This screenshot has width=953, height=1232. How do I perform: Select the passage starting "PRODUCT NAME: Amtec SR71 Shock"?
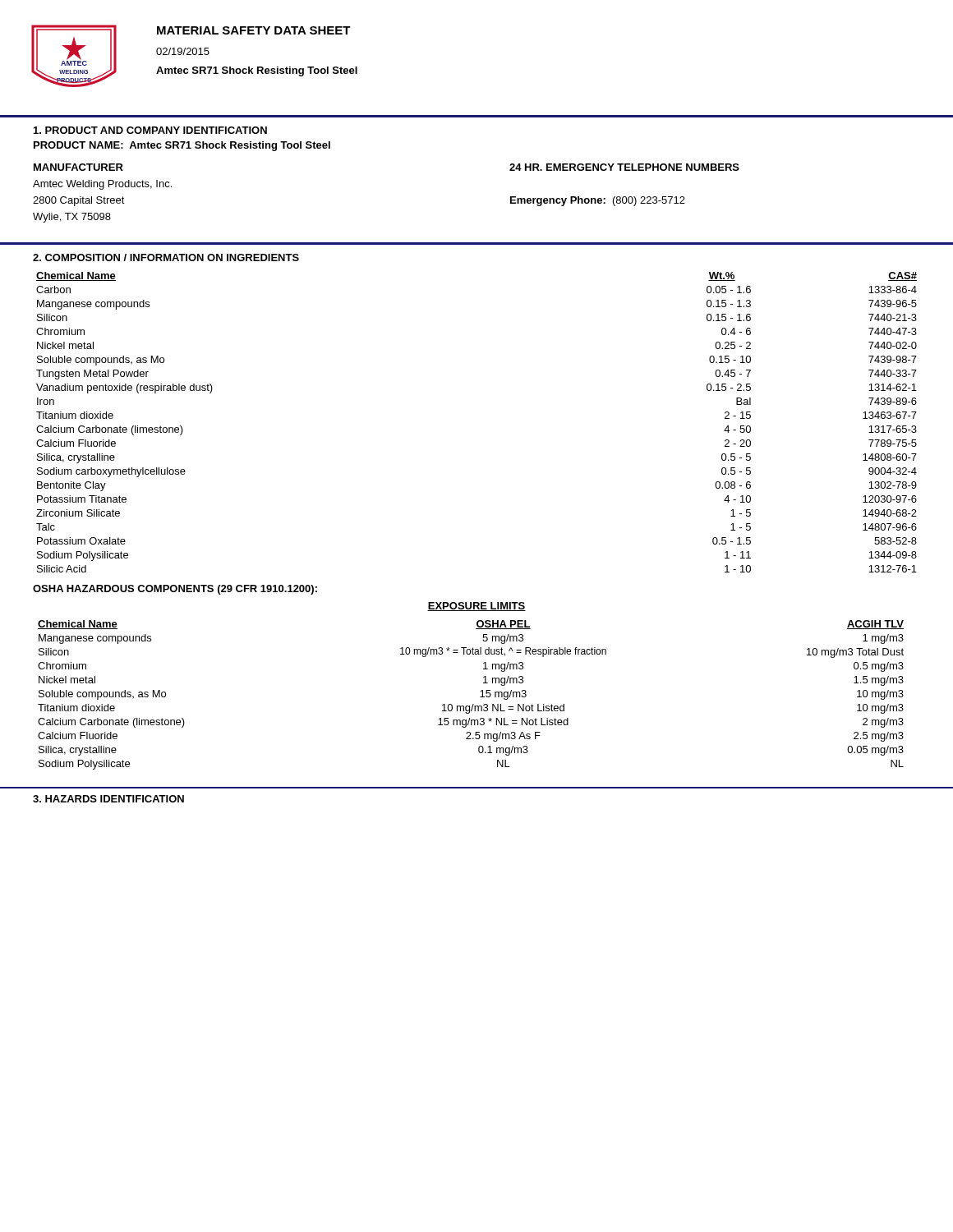[x=182, y=145]
